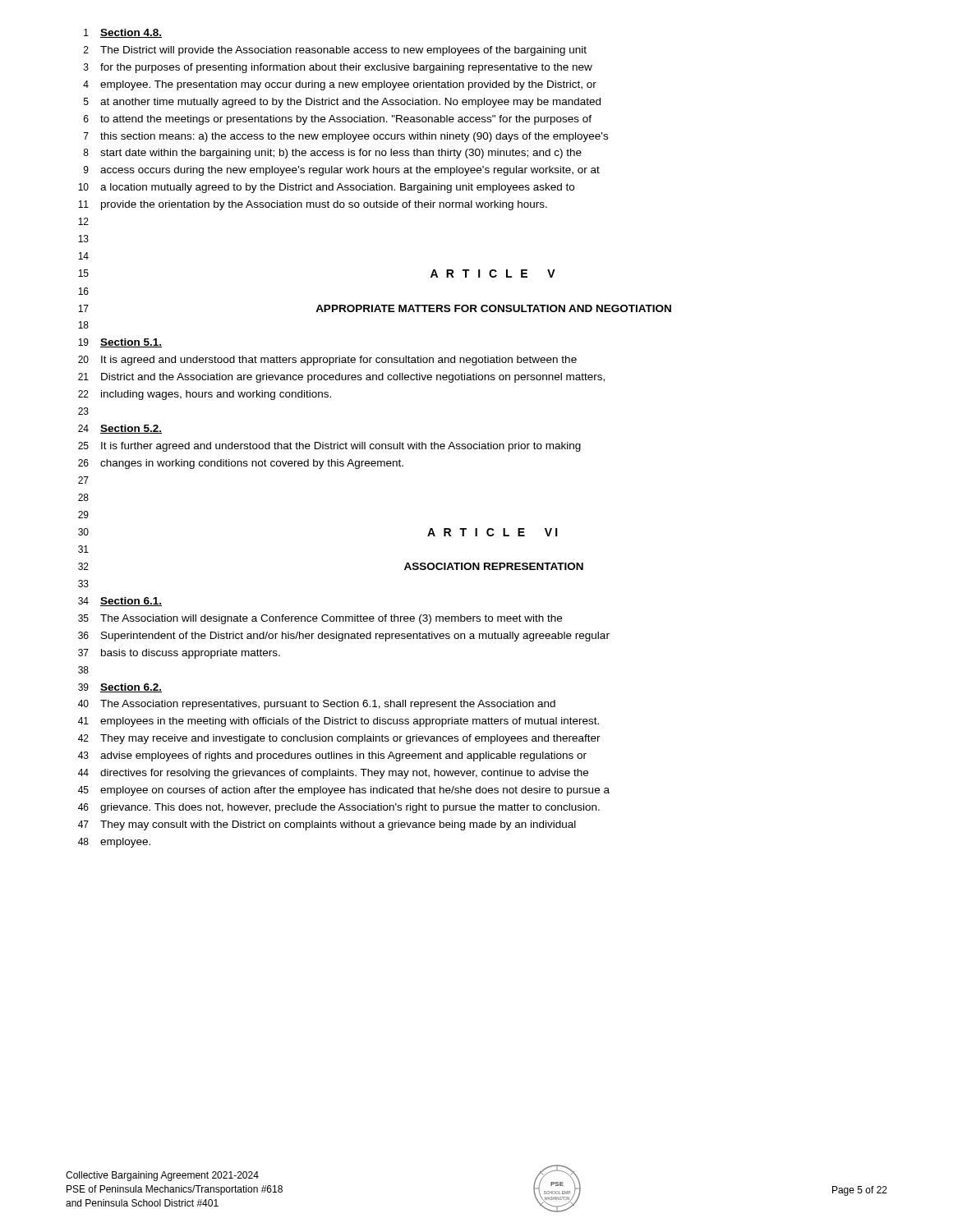The width and height of the screenshot is (953, 1232).
Task: Navigate to the text starting "34 Section 6.1."
Action: pyautogui.click(x=120, y=602)
